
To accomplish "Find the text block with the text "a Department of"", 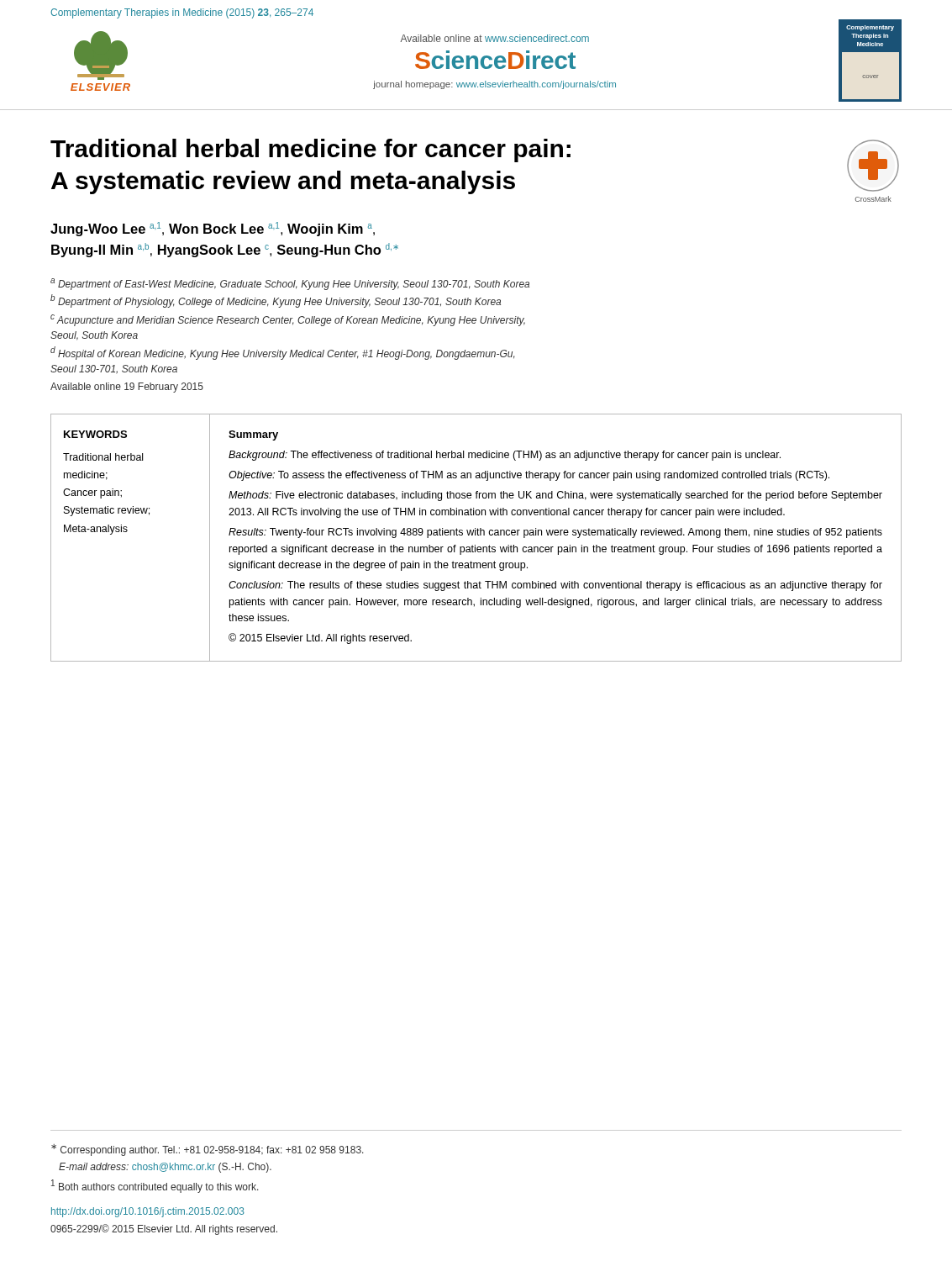I will pyautogui.click(x=476, y=334).
